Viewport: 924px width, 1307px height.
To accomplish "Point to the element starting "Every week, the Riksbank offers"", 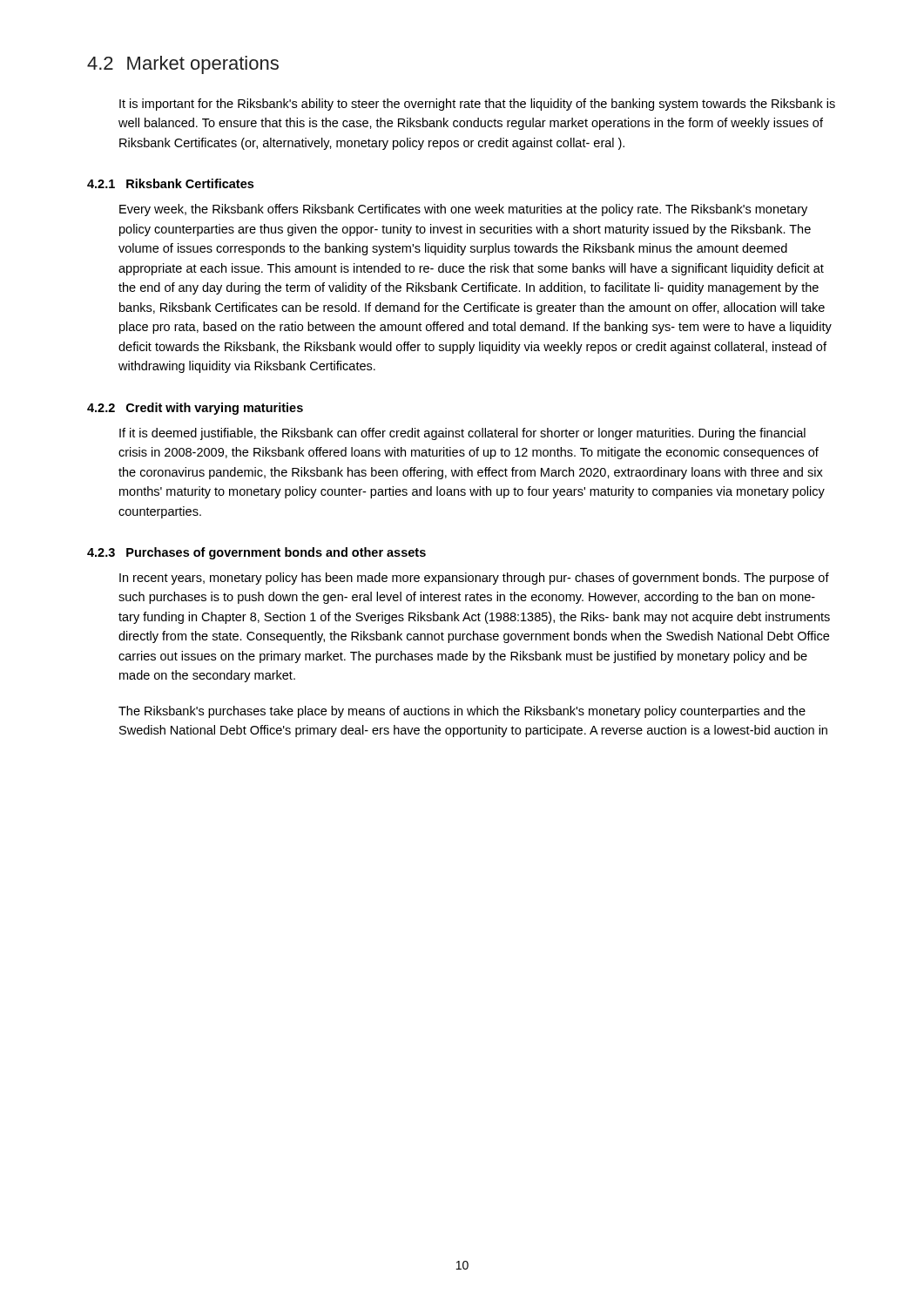I will tap(475, 288).
